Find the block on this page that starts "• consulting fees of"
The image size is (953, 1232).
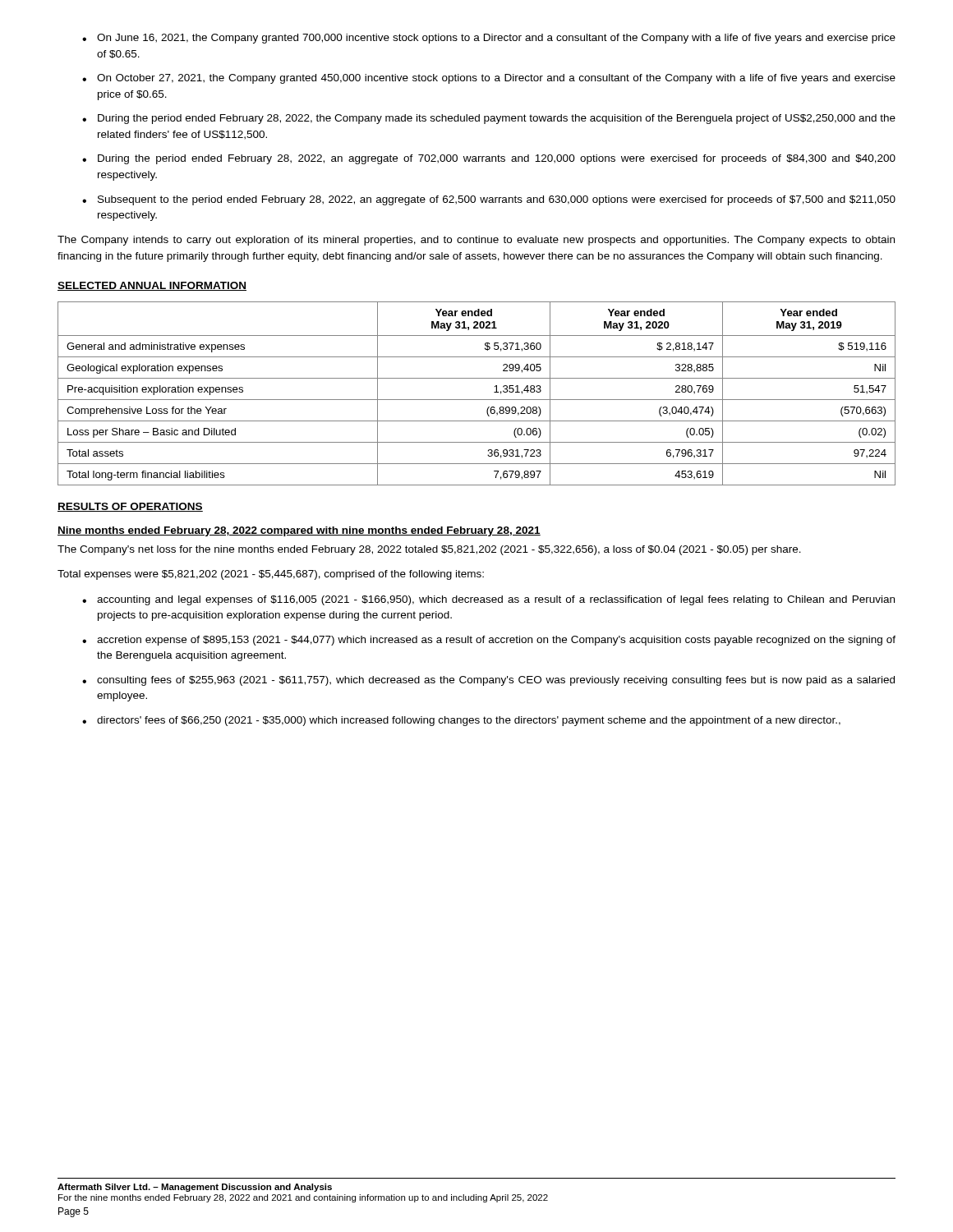[x=489, y=688]
